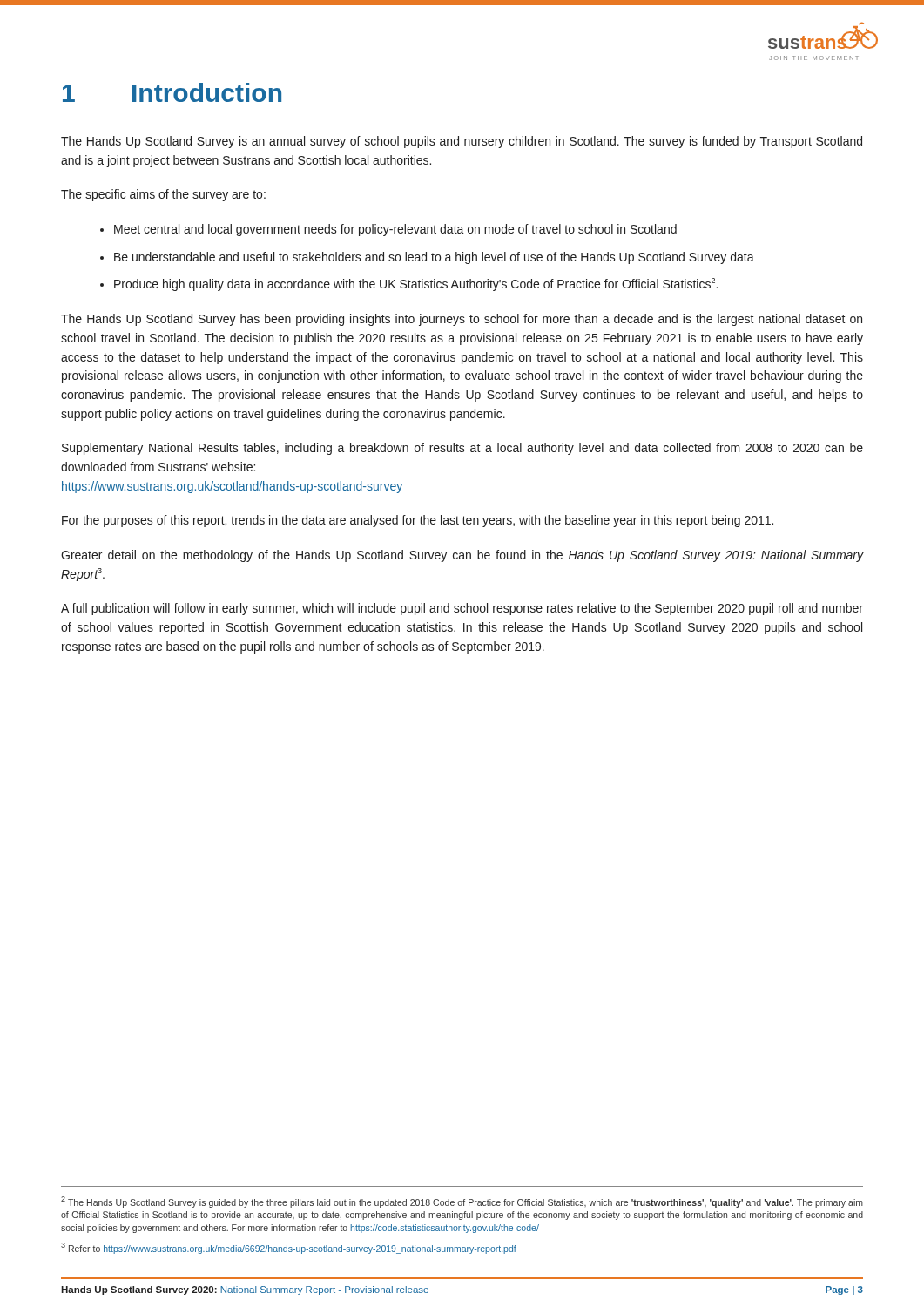Screen dimensions: 1307x924
Task: Find the block on this page that starts "Meet central and local"
Action: pyautogui.click(x=395, y=229)
